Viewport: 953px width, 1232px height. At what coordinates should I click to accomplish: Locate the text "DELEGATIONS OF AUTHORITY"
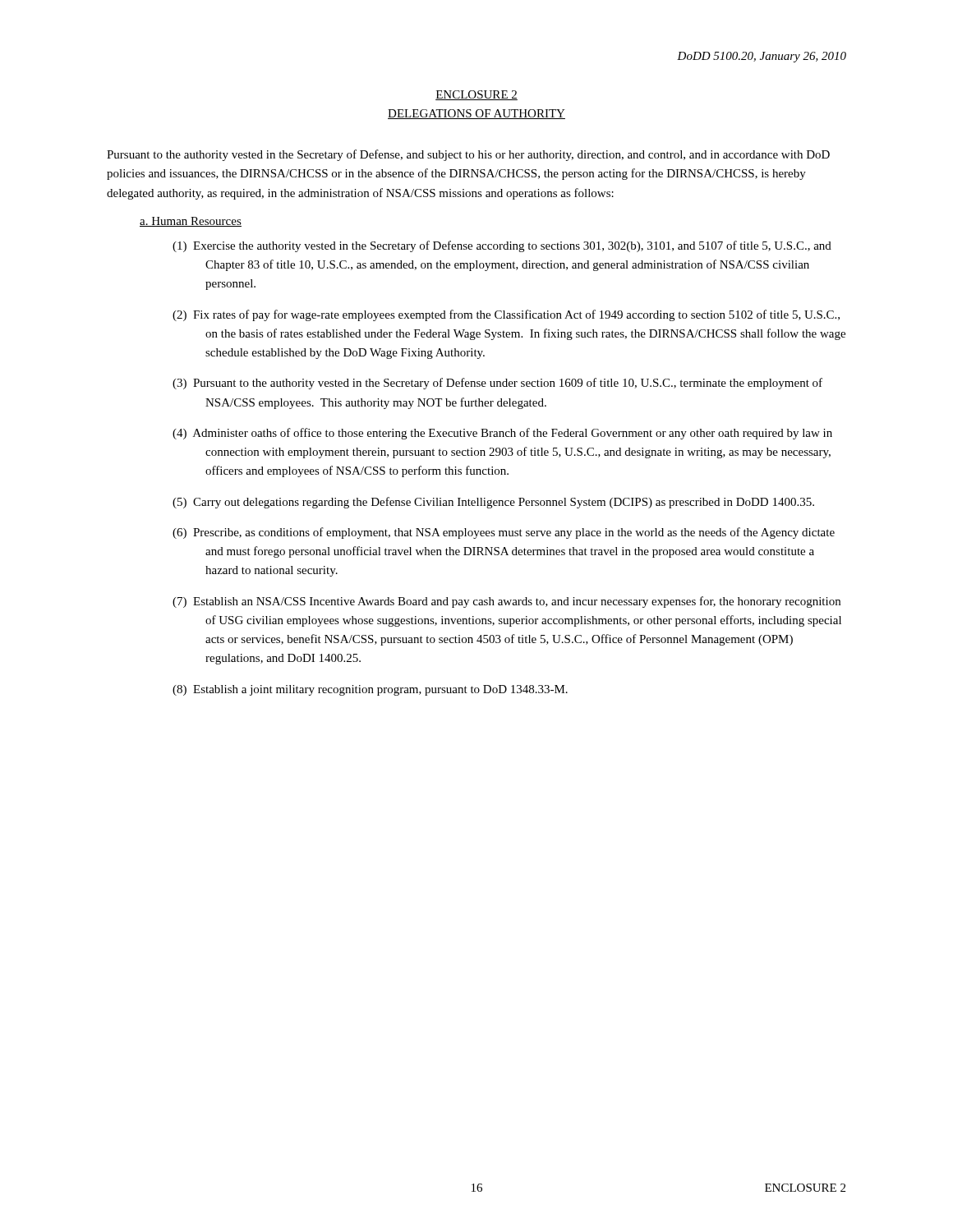476,113
